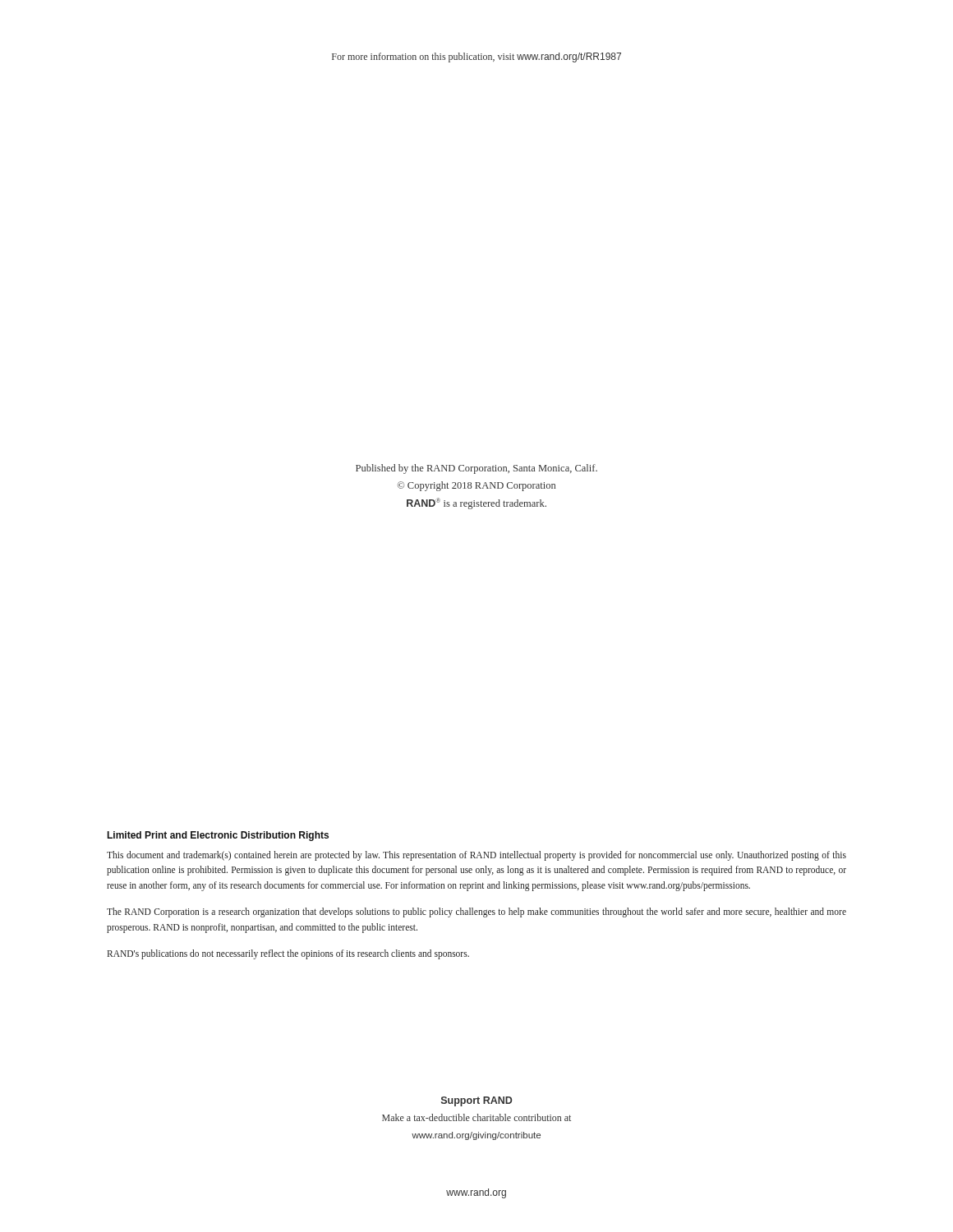953x1232 pixels.
Task: Select the text block that reads "The RAND Corporation"
Action: [476, 919]
